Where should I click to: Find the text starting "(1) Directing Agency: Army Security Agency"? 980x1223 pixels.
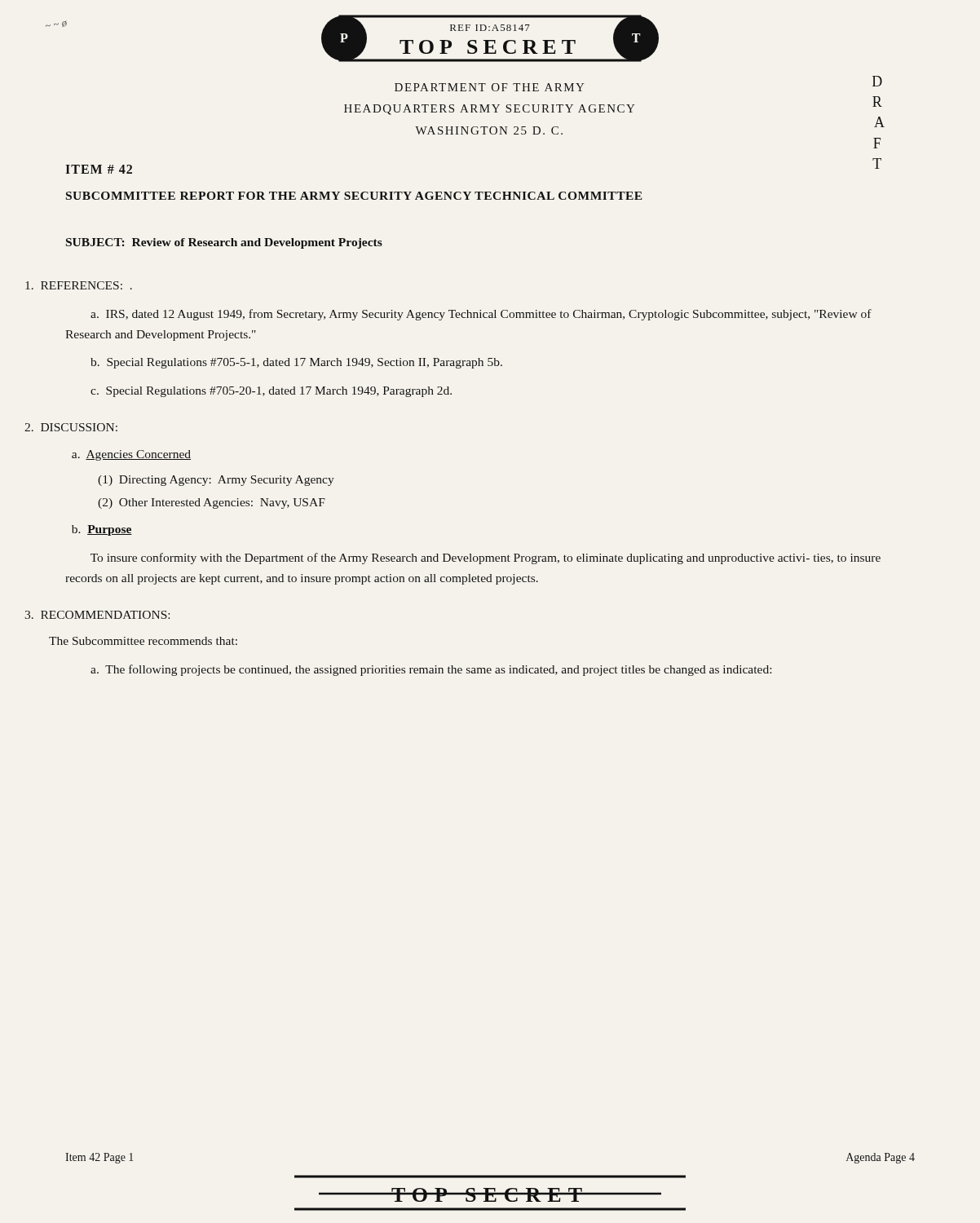tap(216, 479)
